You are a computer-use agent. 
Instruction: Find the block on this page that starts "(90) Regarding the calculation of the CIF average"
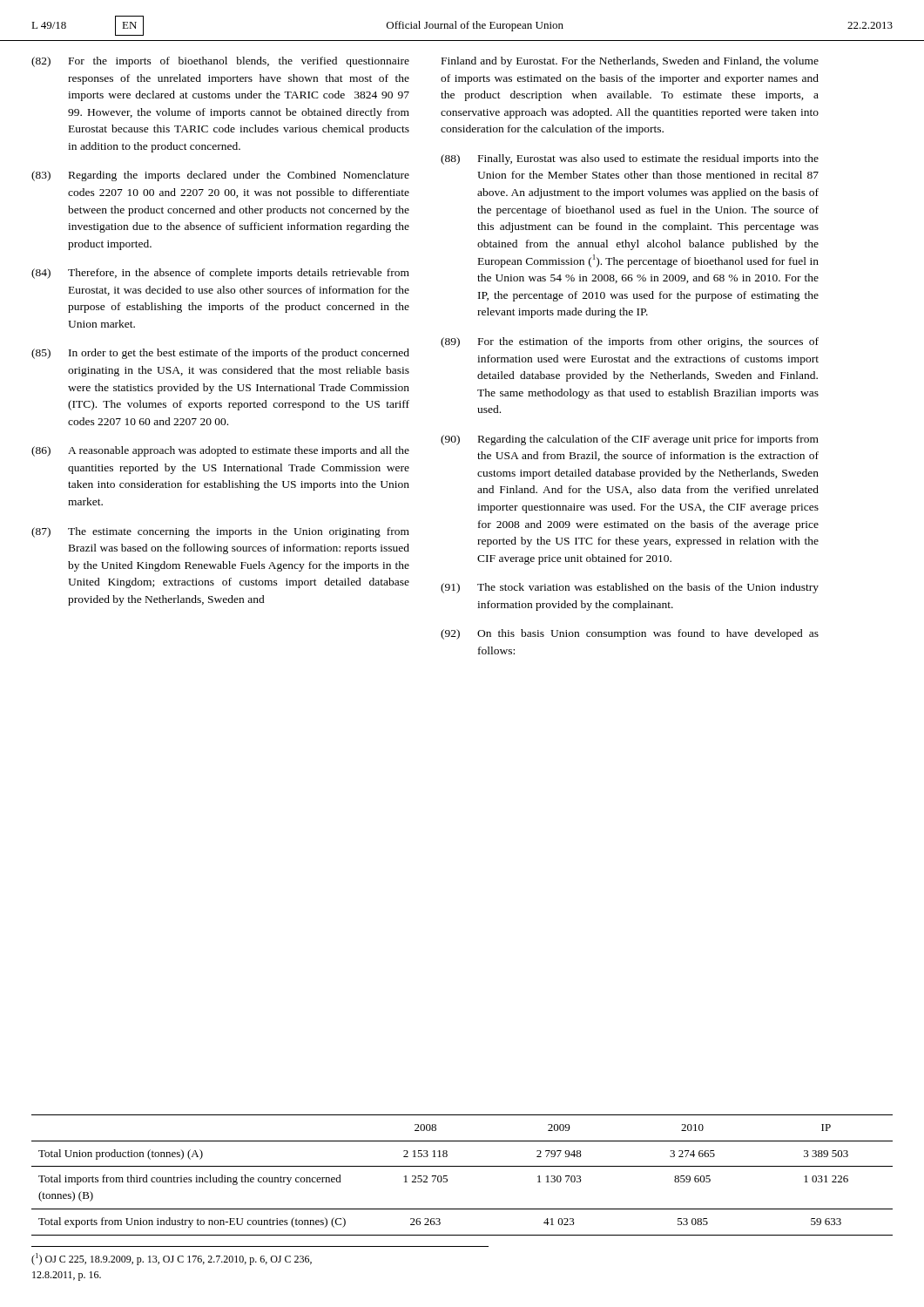pyautogui.click(x=630, y=498)
